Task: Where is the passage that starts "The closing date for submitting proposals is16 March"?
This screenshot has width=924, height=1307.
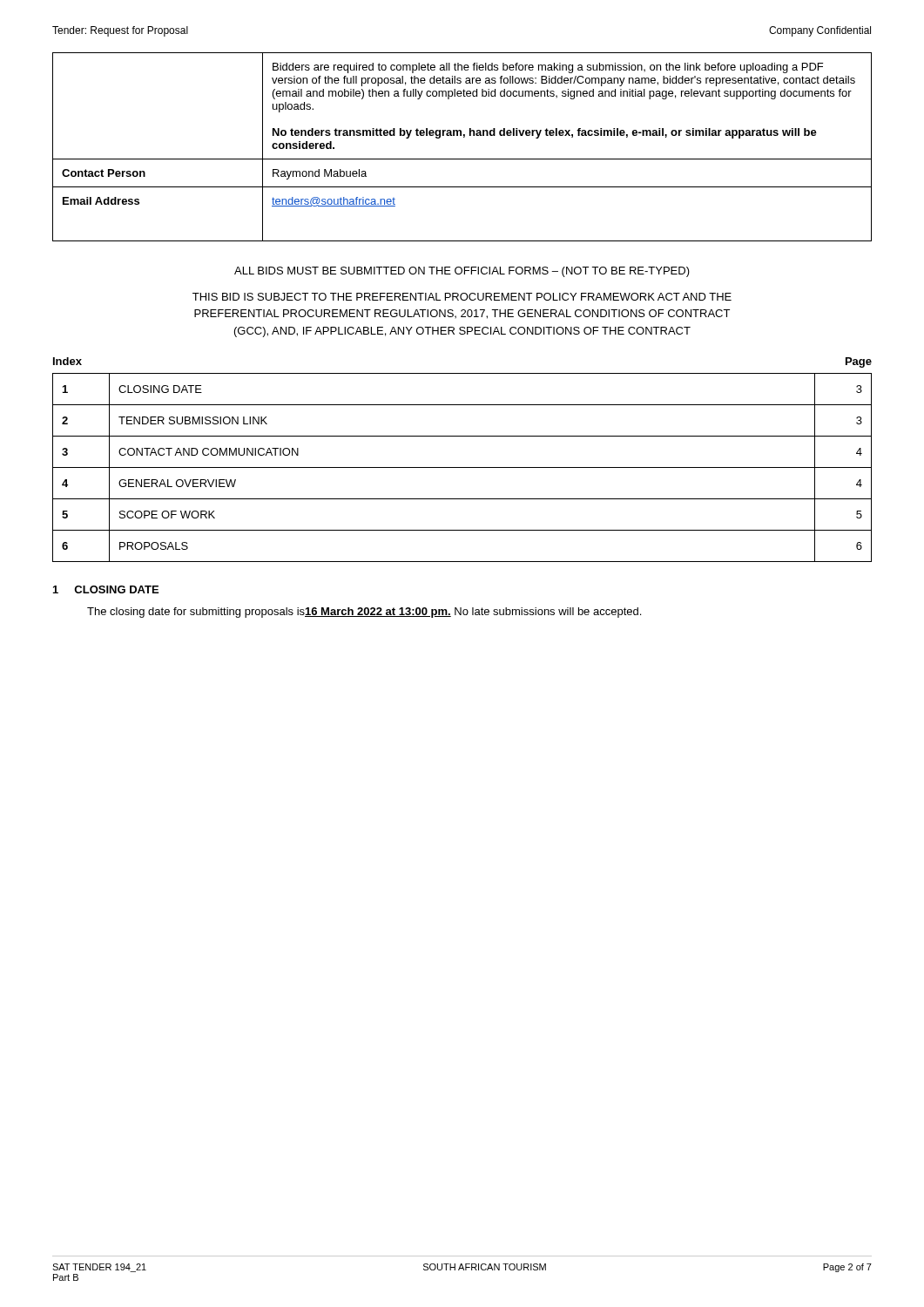Action: coord(365,611)
